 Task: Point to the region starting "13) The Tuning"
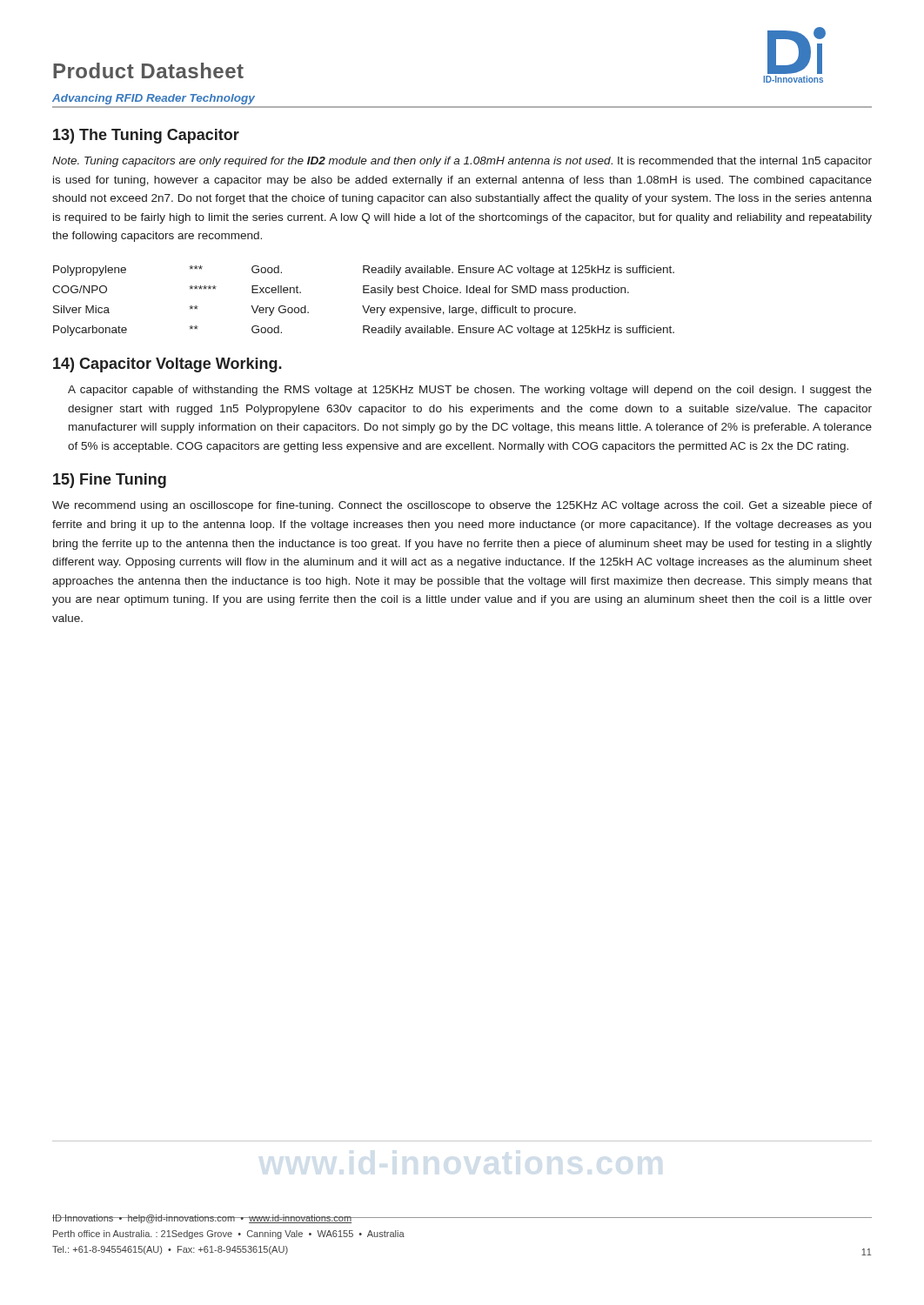point(146,135)
